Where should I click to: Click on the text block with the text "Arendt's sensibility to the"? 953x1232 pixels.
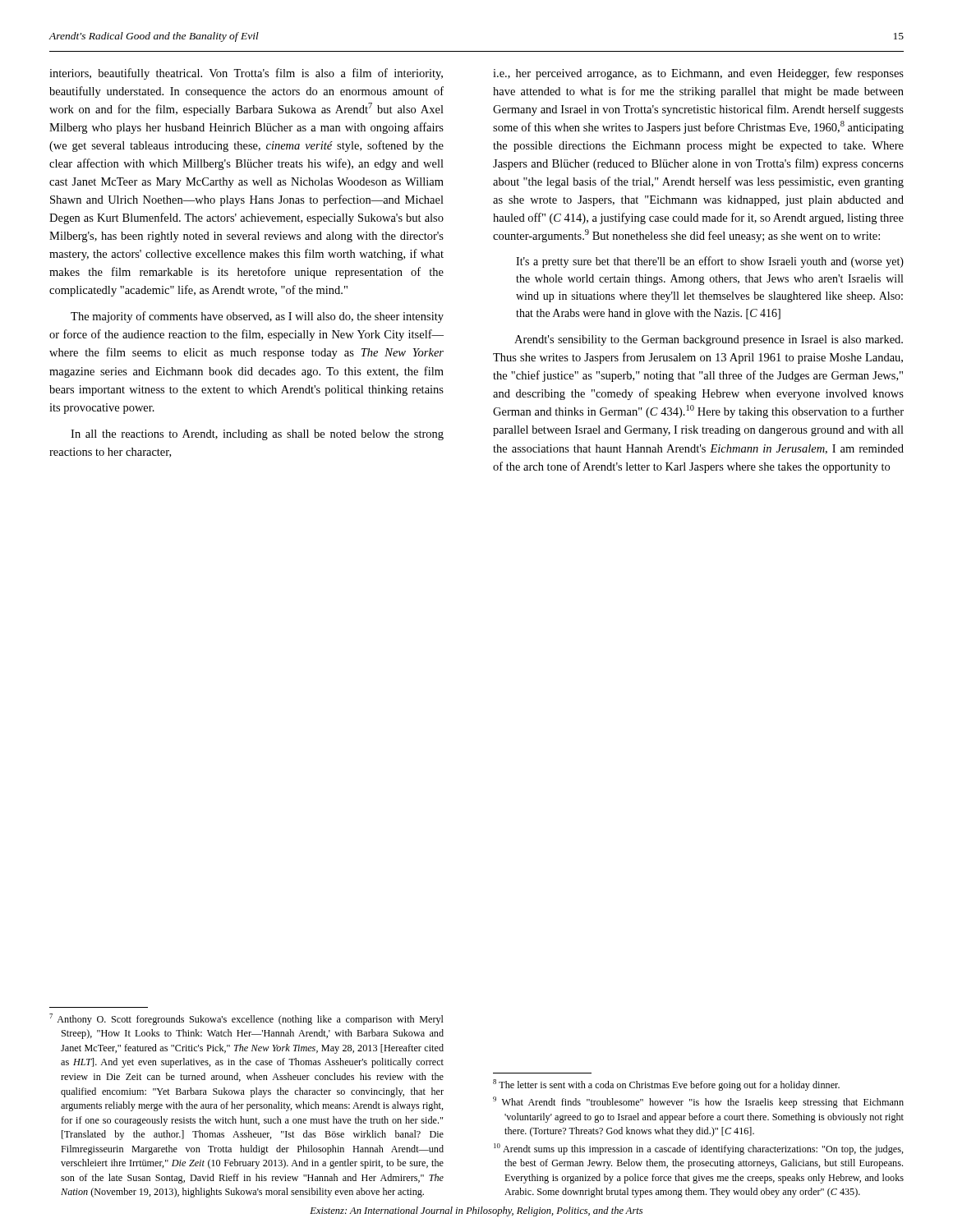point(698,403)
